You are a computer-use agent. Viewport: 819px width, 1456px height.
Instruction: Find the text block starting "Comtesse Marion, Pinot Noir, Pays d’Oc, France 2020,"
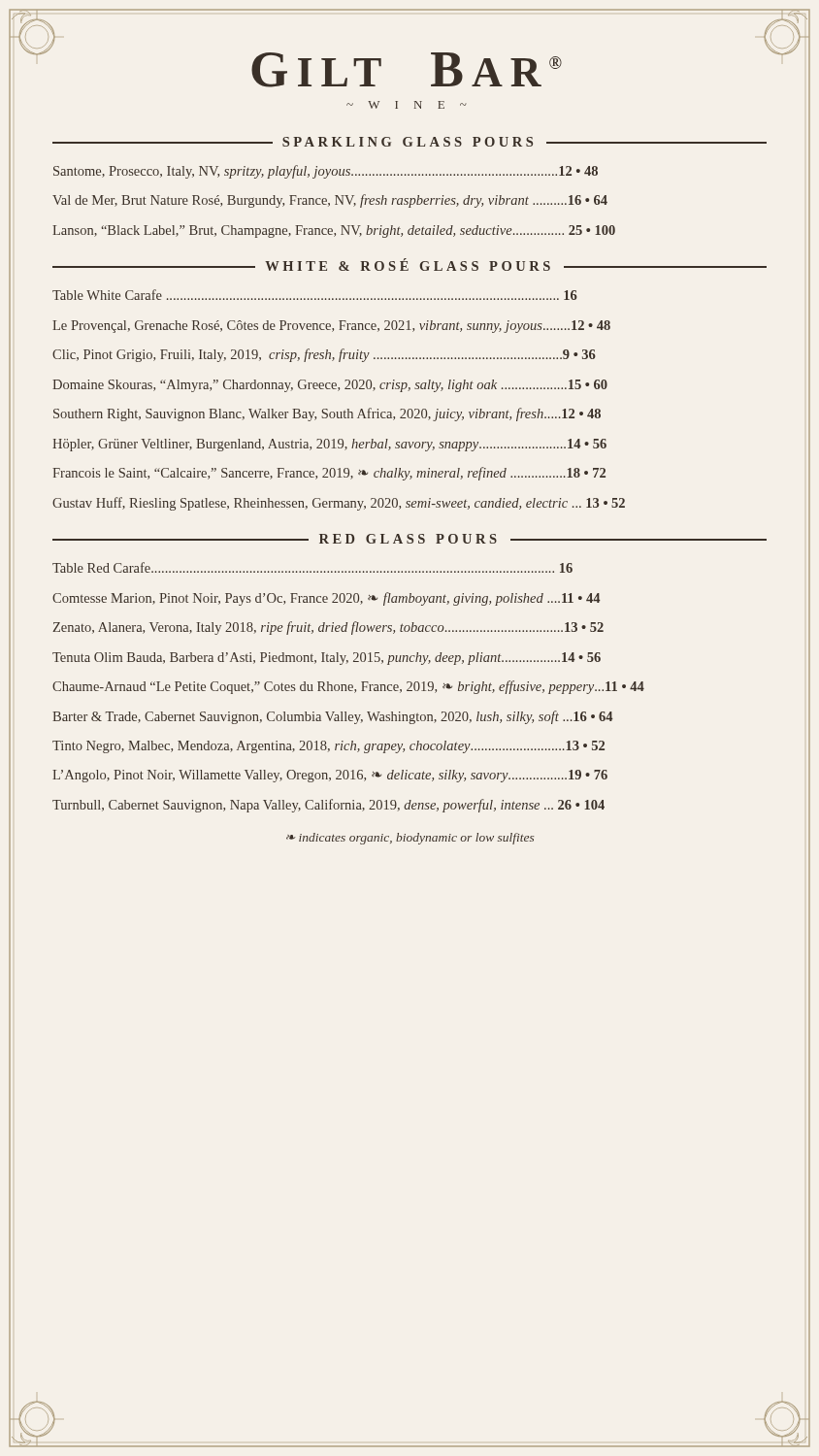click(x=326, y=598)
